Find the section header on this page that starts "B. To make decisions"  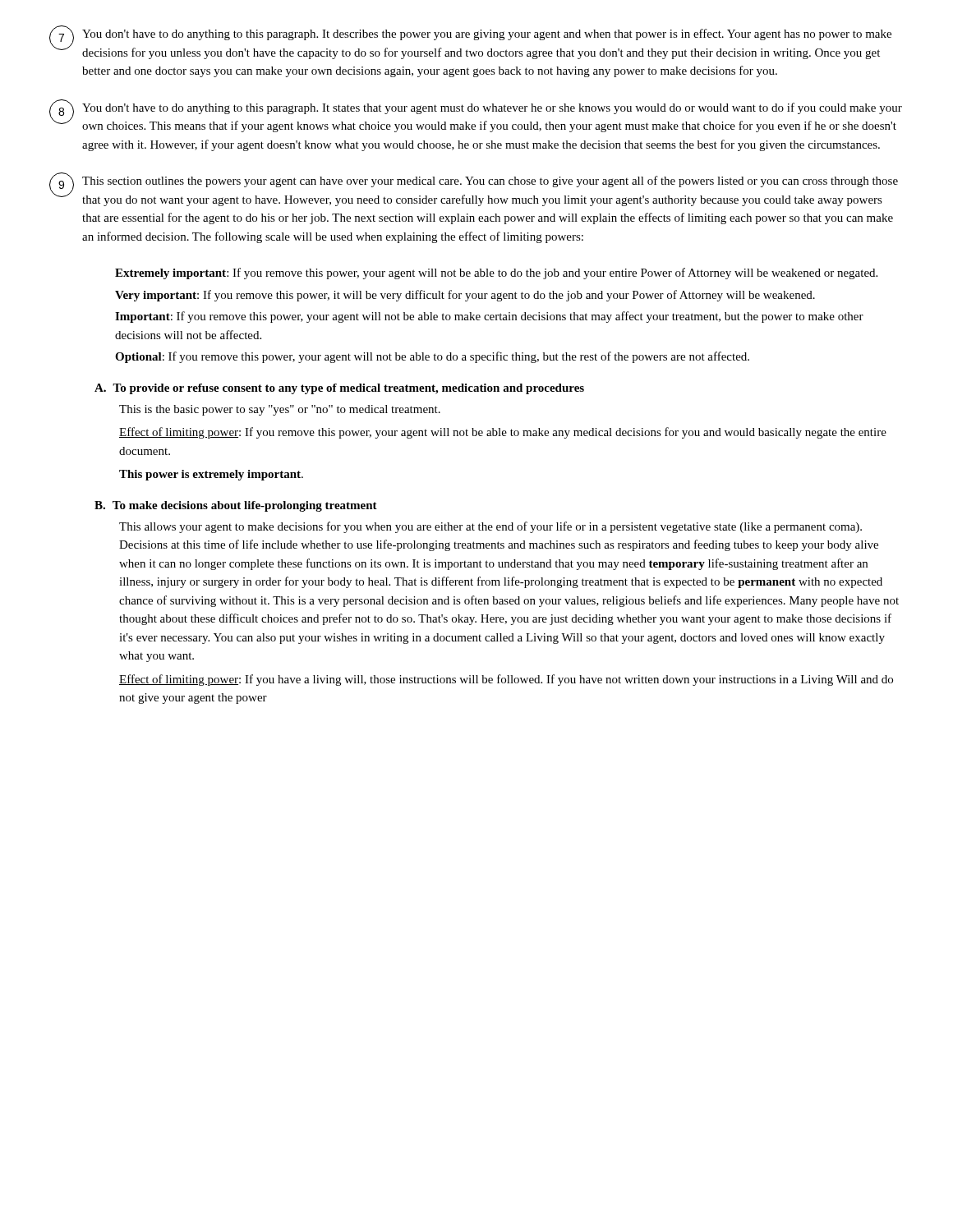click(x=236, y=505)
